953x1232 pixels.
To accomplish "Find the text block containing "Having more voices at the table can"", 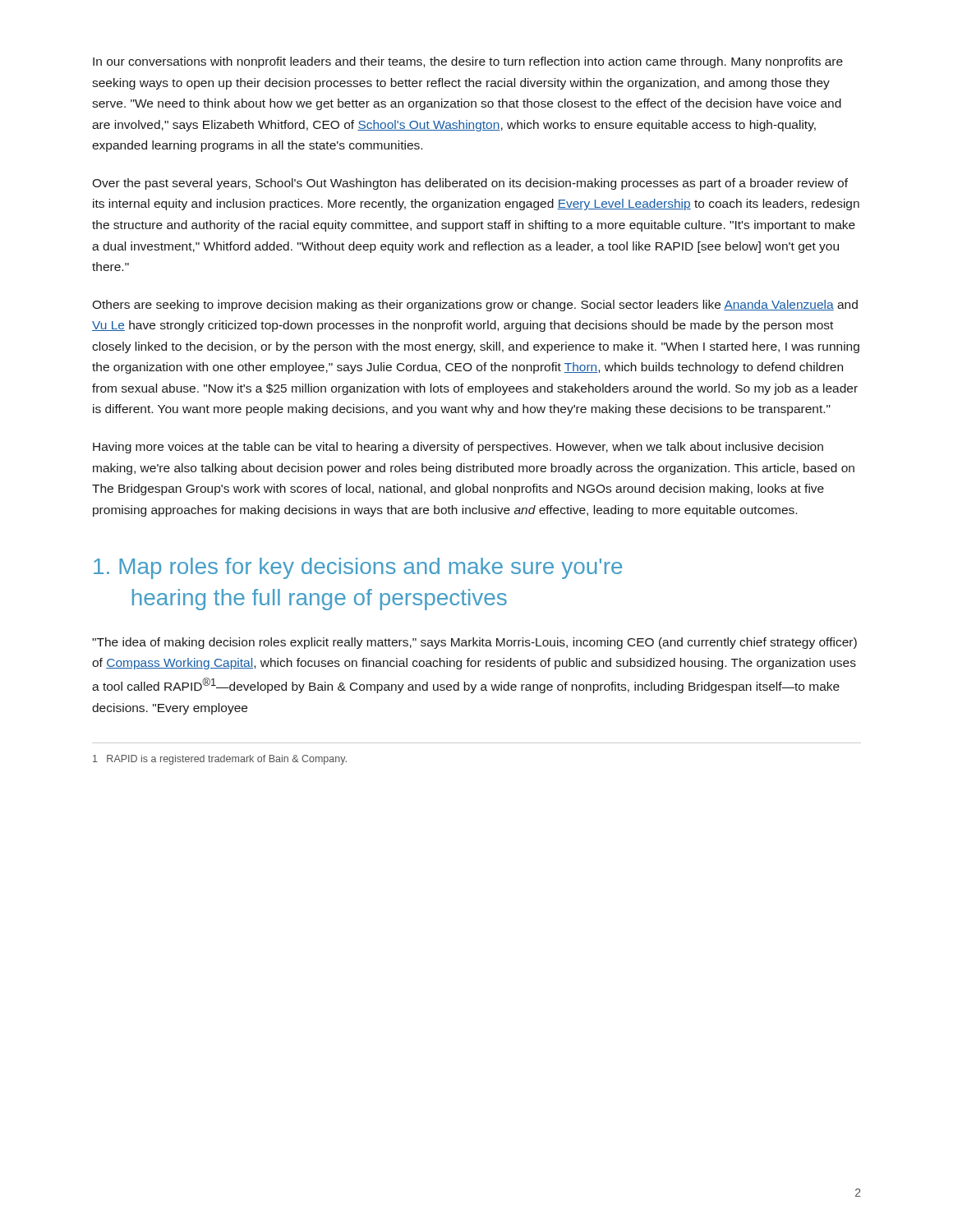I will [474, 478].
